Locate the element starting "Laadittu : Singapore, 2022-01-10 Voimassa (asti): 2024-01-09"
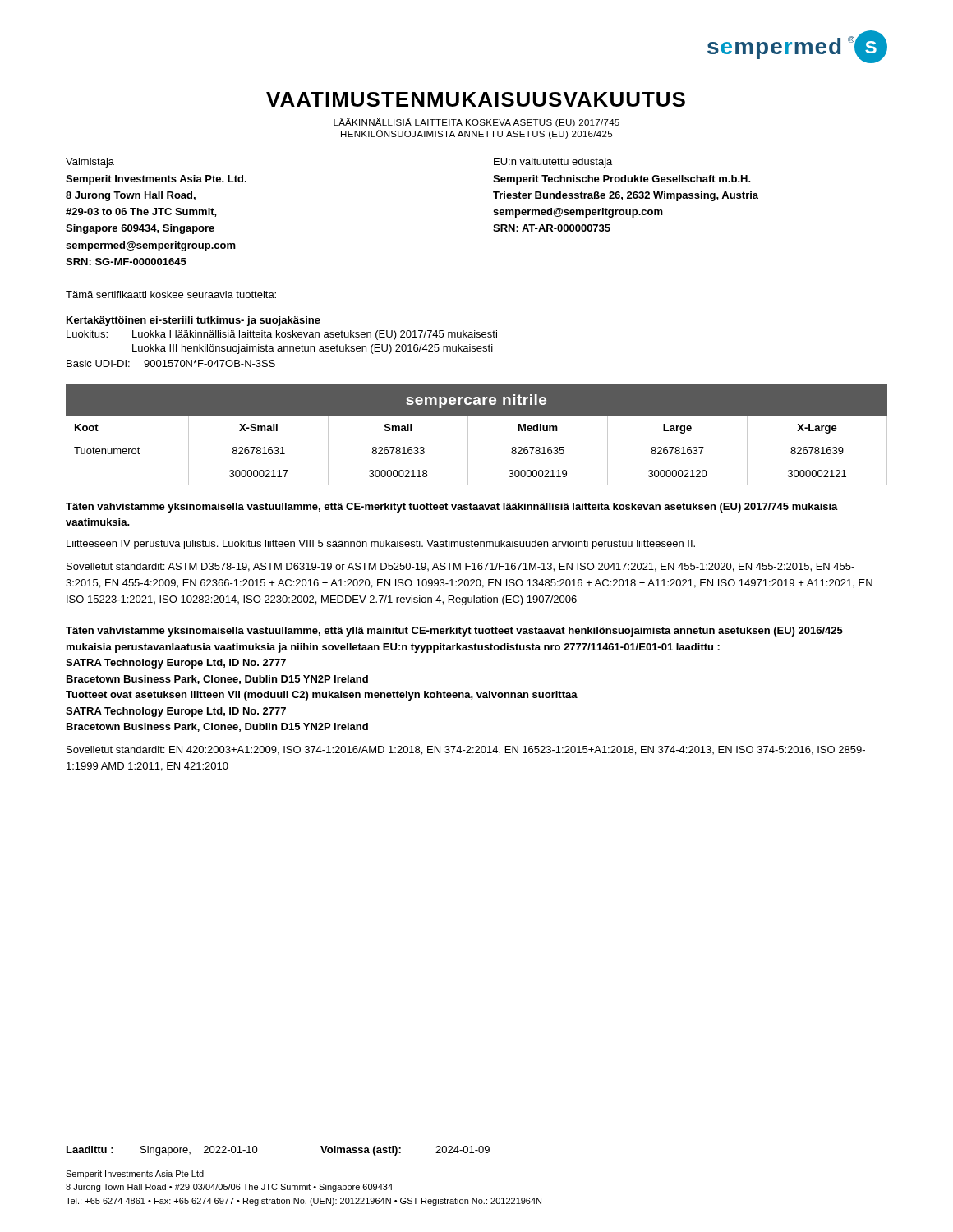 coord(92,1150)
